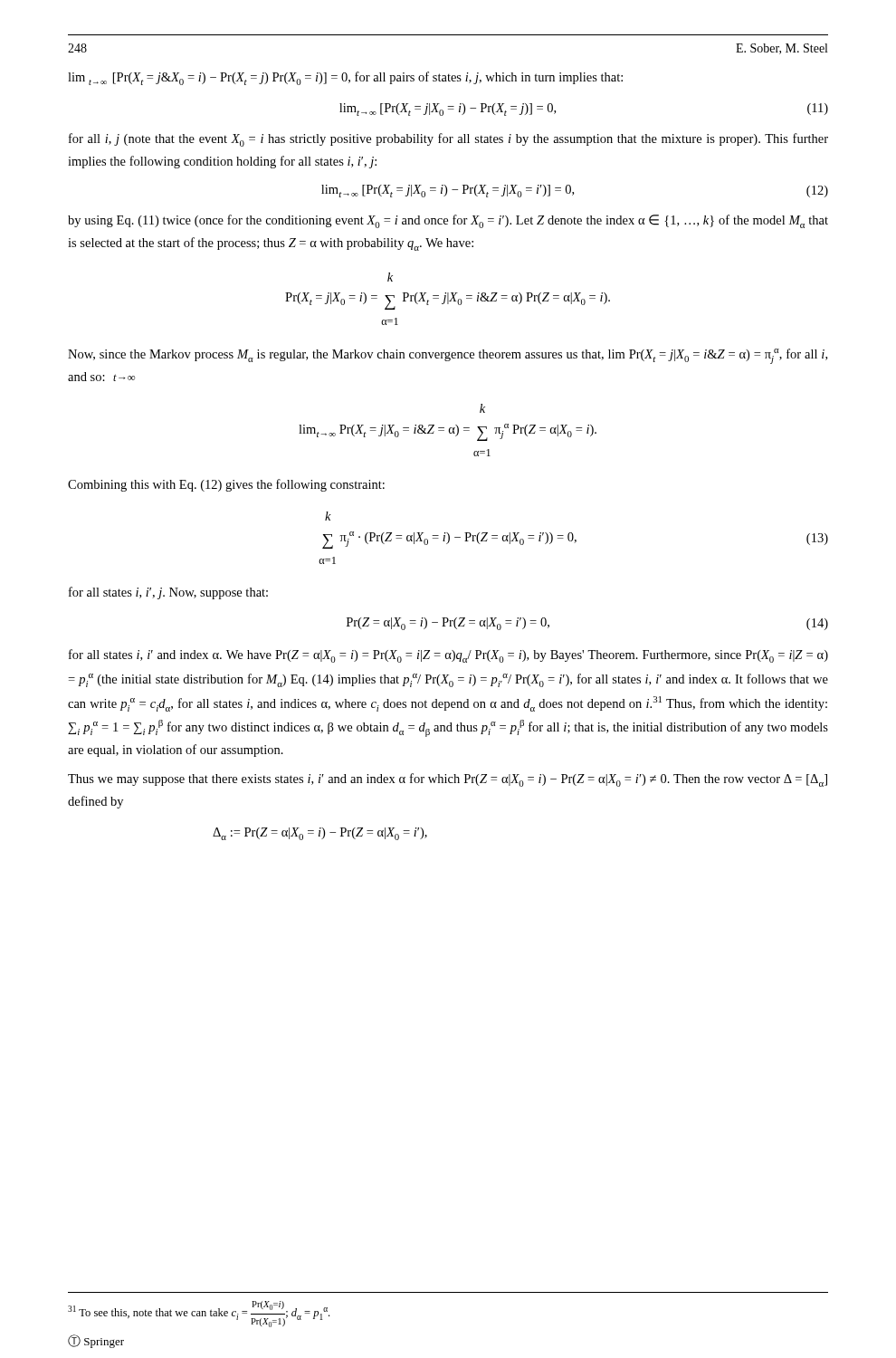Click on the formula with the text "Δα := Pr(Z"
Viewport: 896px width, 1358px height.
point(320,833)
